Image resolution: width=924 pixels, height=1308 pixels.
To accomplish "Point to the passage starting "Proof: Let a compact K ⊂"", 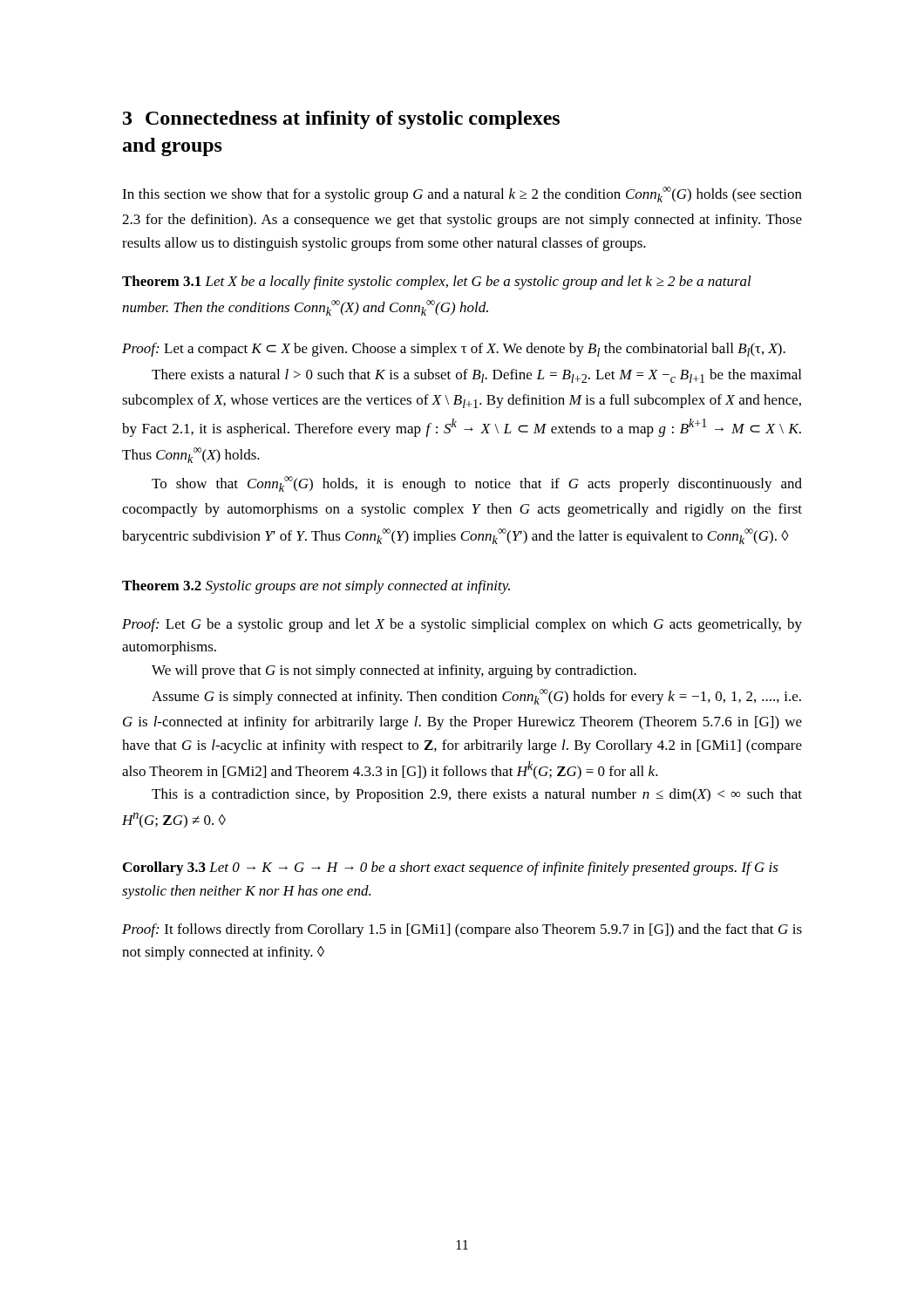I will tap(454, 350).
